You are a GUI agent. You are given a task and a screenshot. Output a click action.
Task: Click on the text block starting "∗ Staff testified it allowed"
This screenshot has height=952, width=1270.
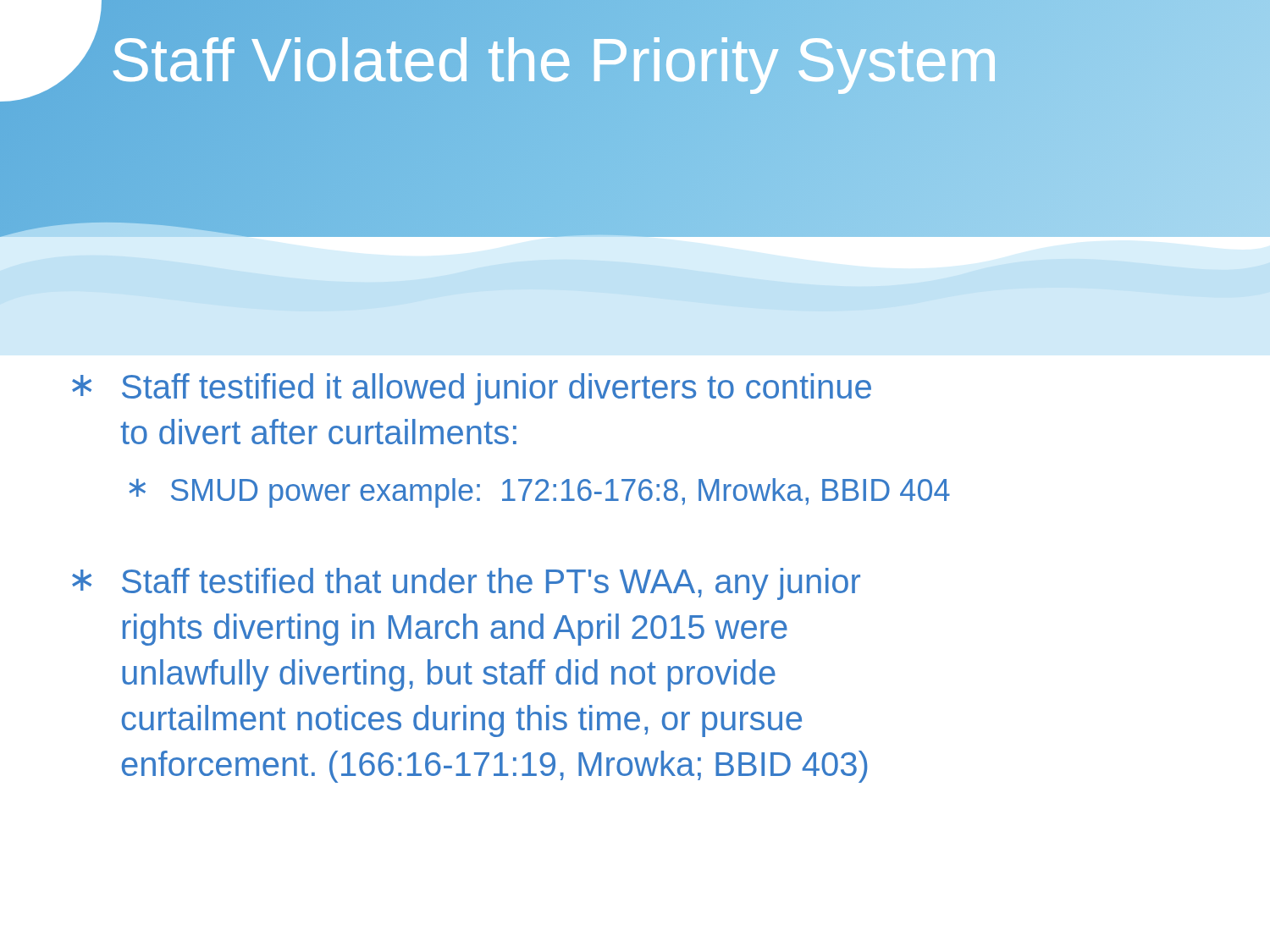click(x=509, y=438)
